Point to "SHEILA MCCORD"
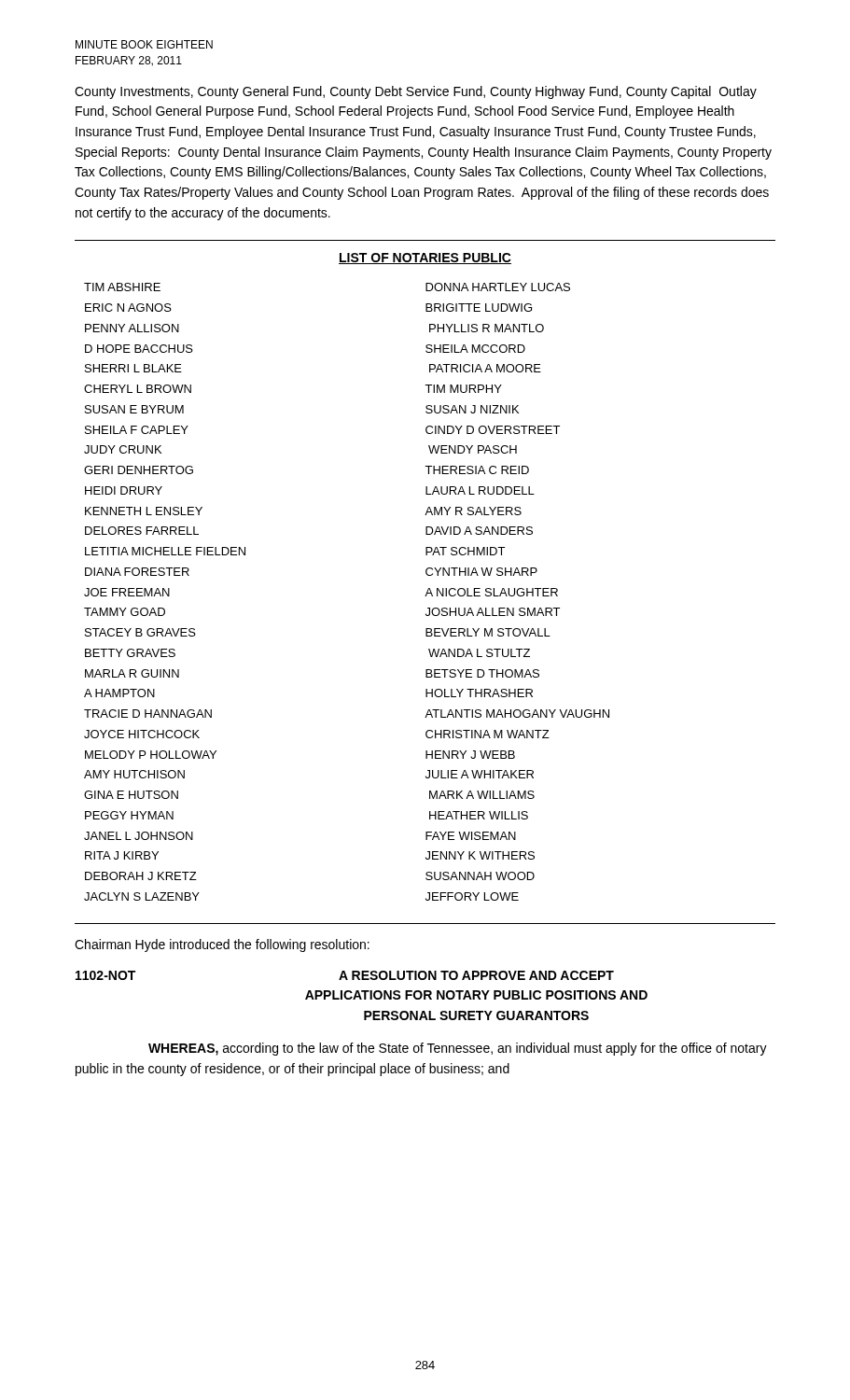 click(x=475, y=348)
